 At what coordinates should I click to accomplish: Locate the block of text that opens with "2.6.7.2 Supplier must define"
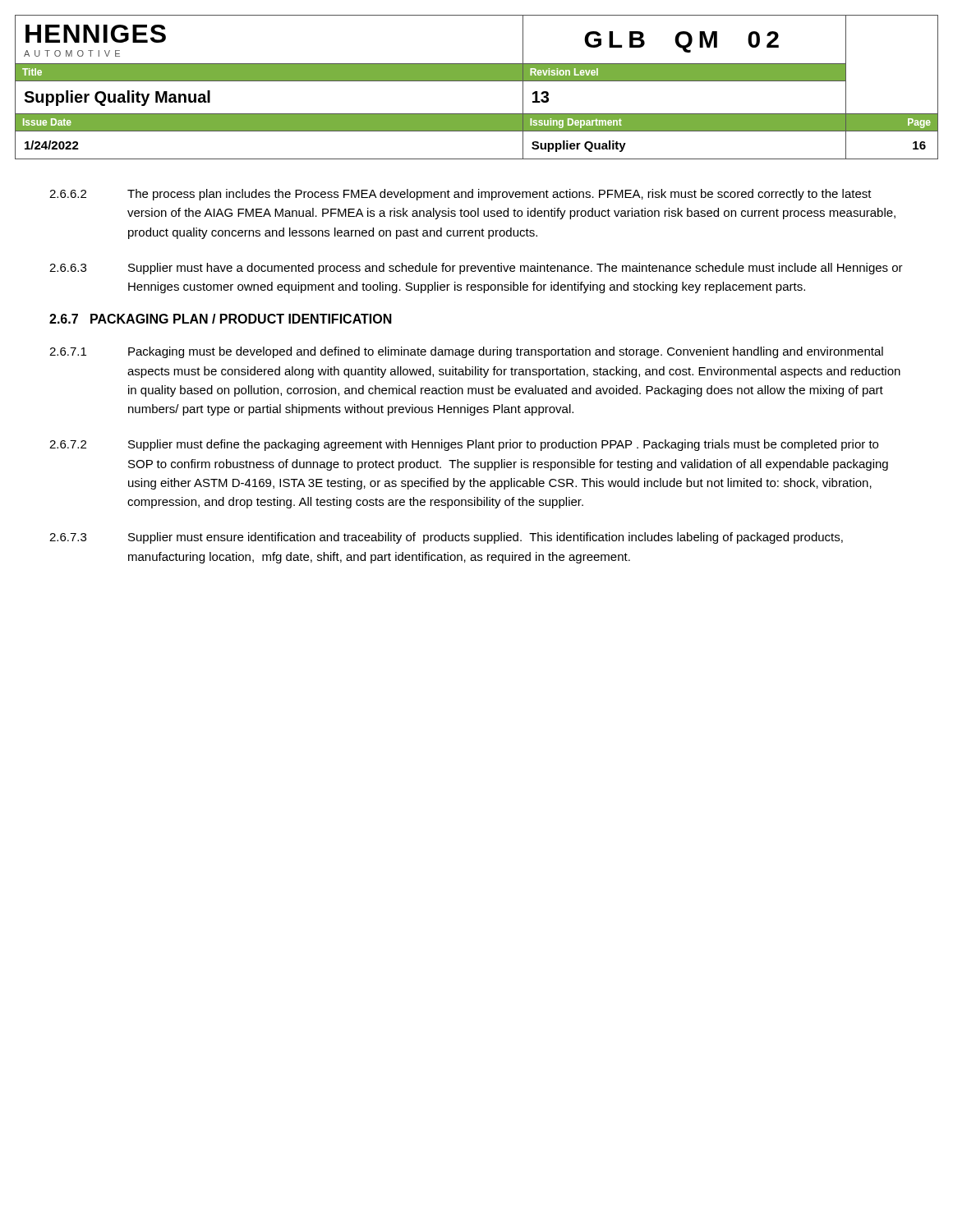476,473
